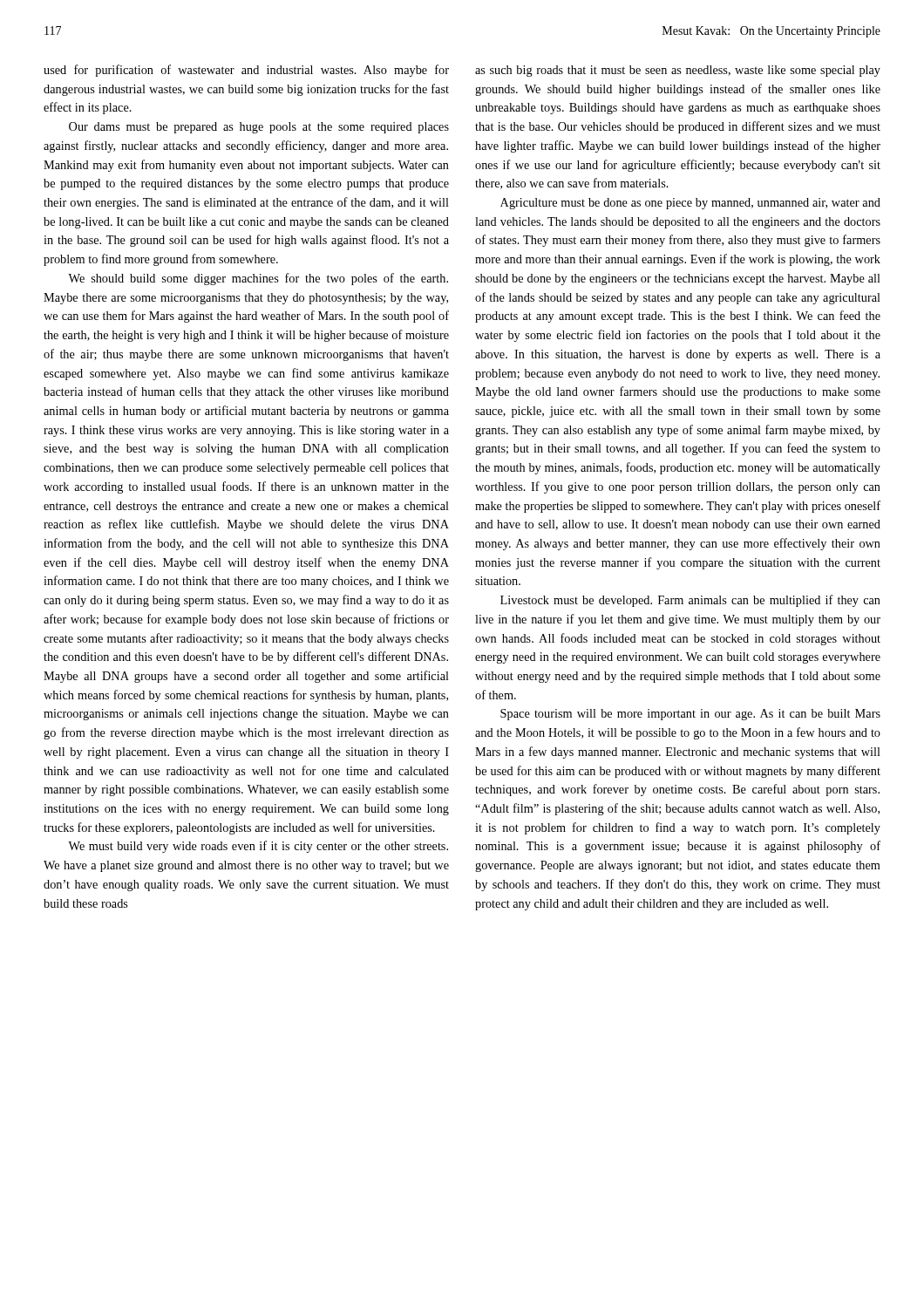
Task: Point to the block beginning "as such big roads"
Action: (x=678, y=487)
